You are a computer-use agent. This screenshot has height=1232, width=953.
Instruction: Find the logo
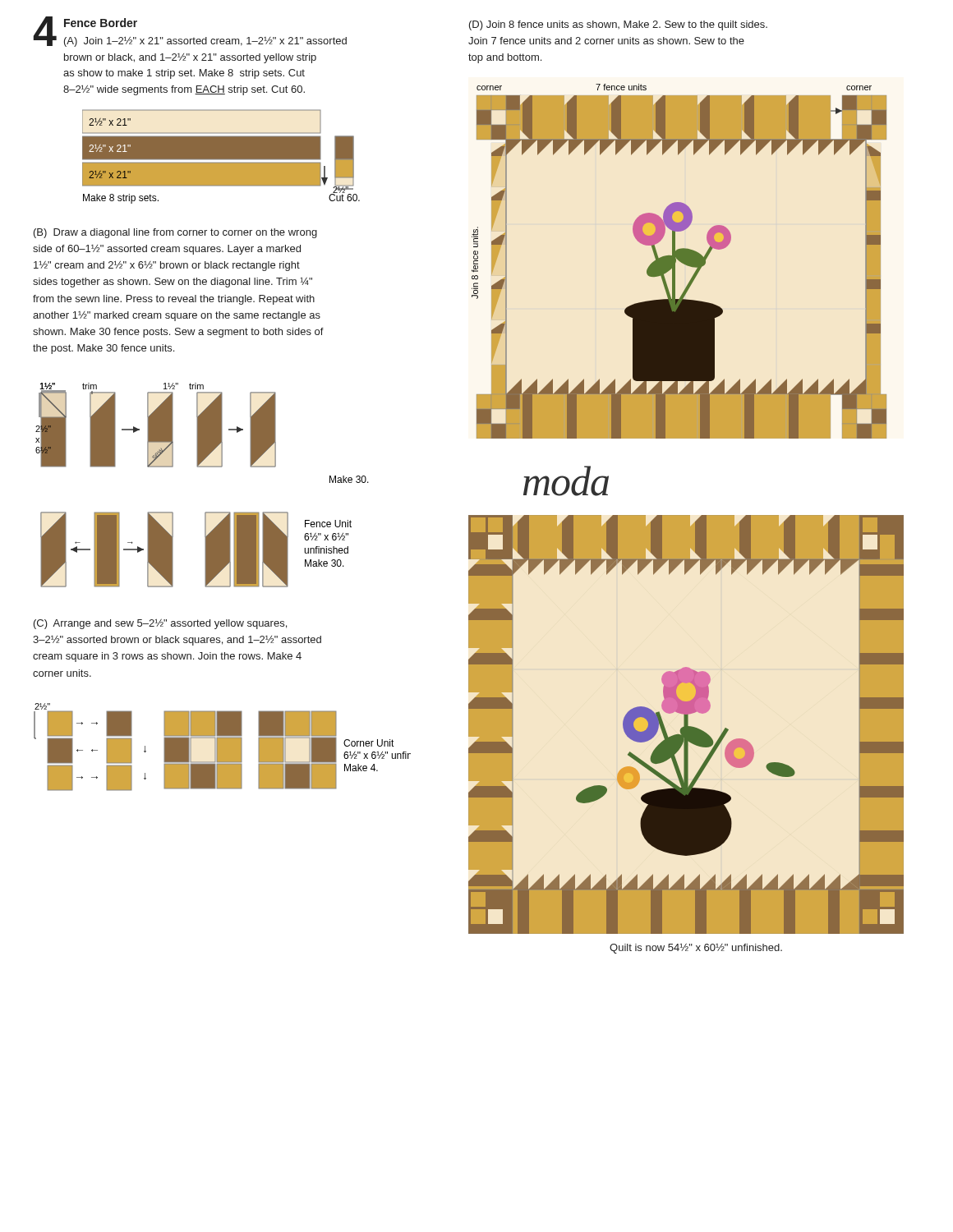(721, 480)
